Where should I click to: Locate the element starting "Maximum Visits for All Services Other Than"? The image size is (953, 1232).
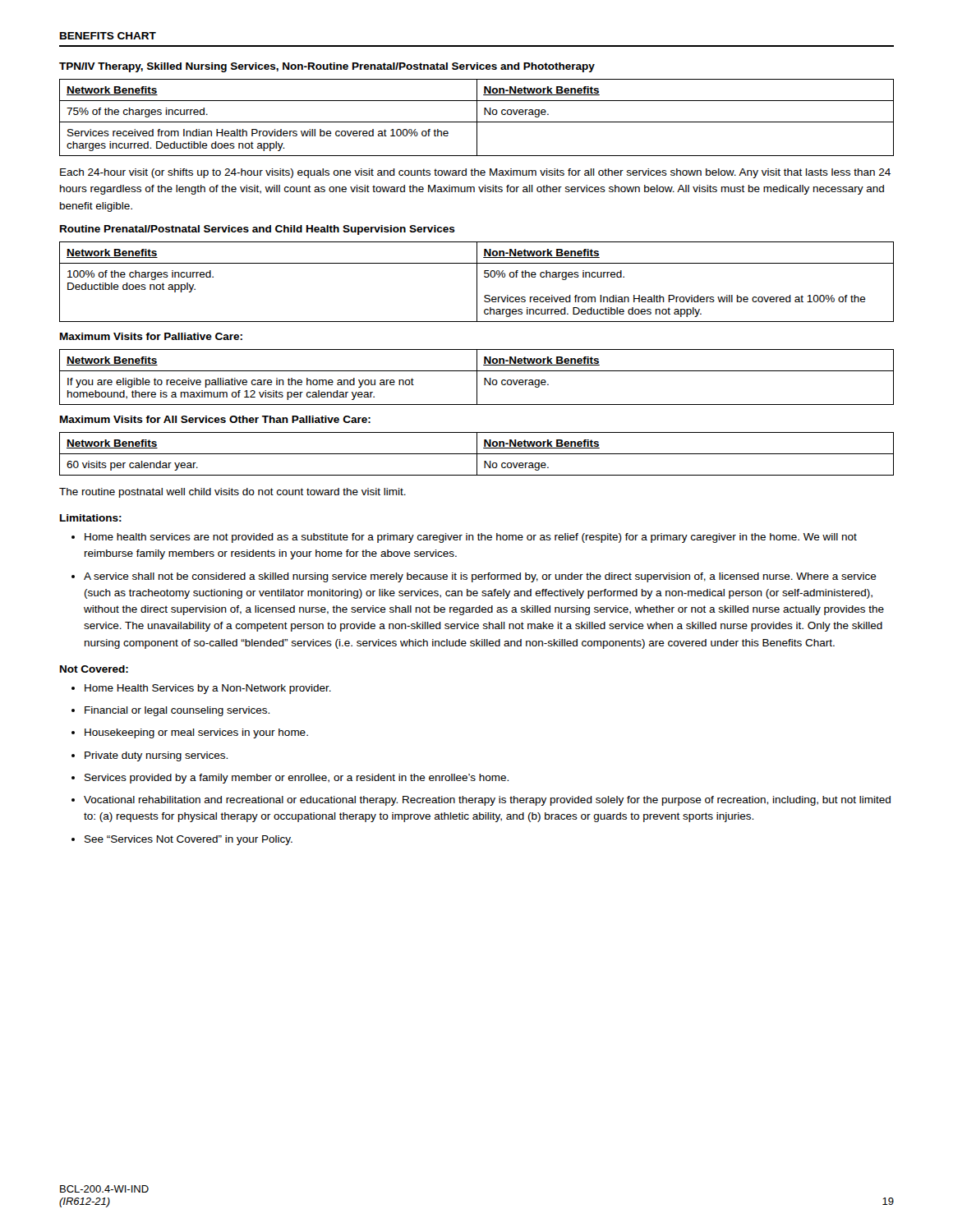215,419
